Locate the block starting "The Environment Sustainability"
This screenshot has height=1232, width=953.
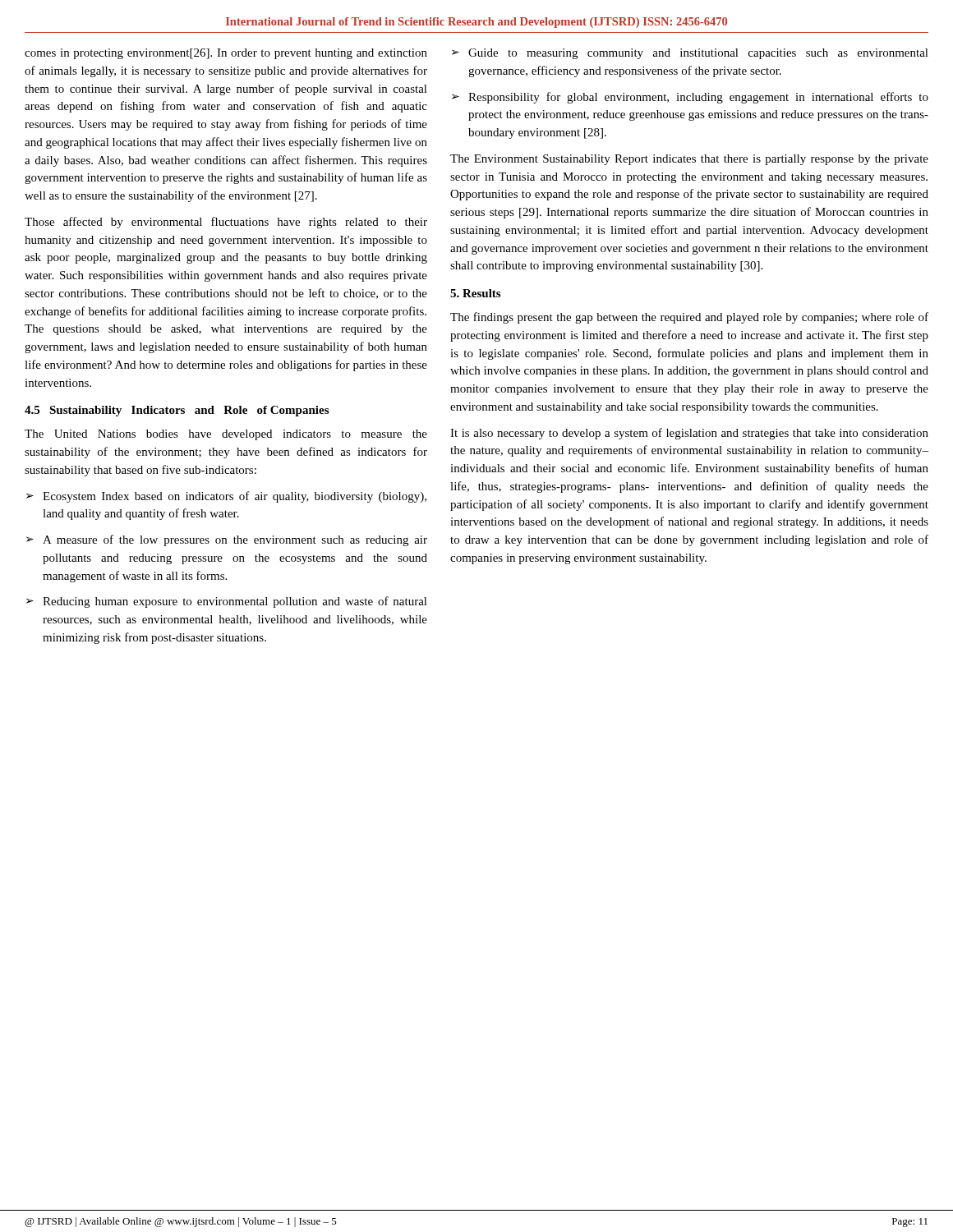tap(689, 213)
